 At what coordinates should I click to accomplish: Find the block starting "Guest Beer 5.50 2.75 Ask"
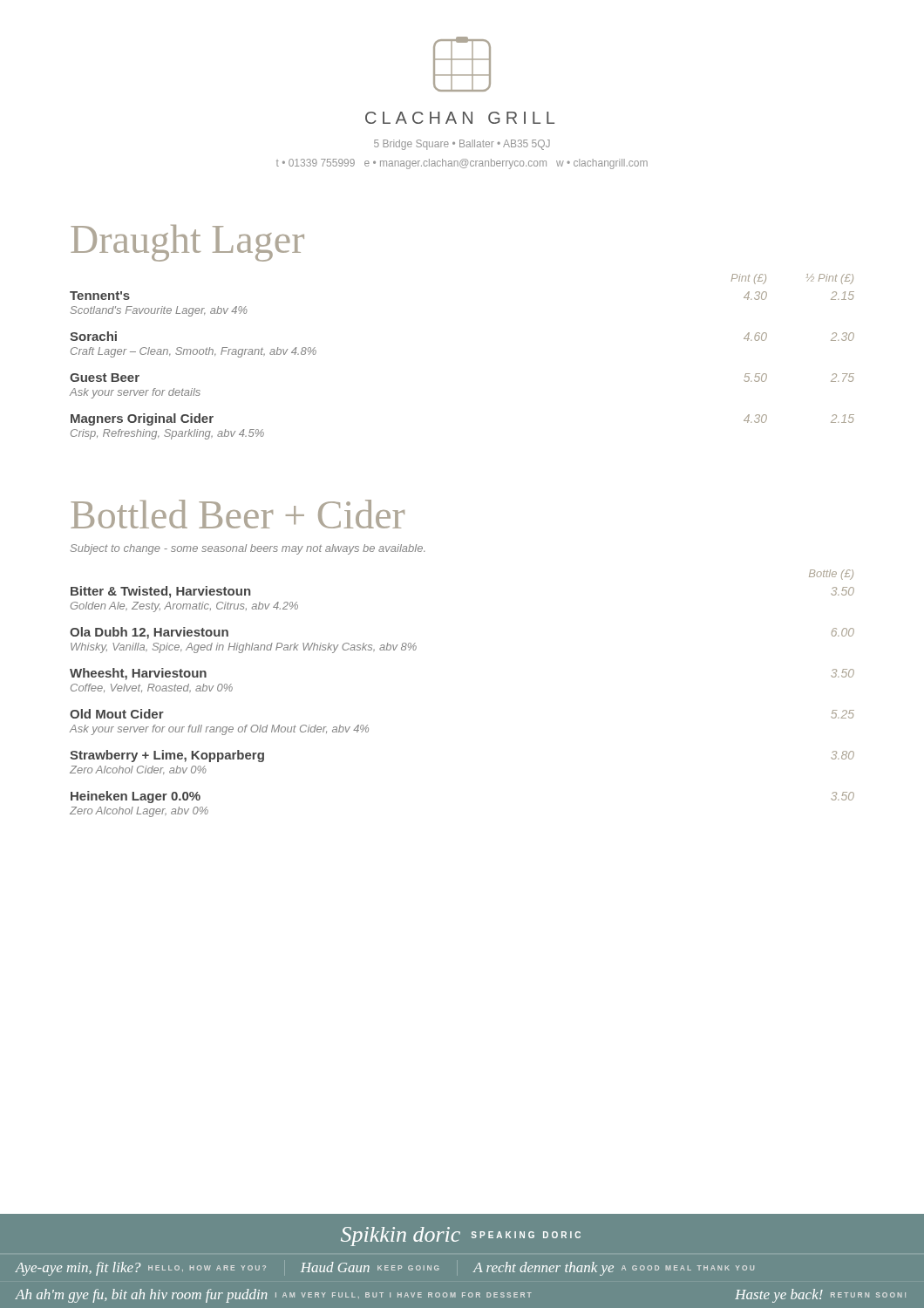click(x=101, y=378)
